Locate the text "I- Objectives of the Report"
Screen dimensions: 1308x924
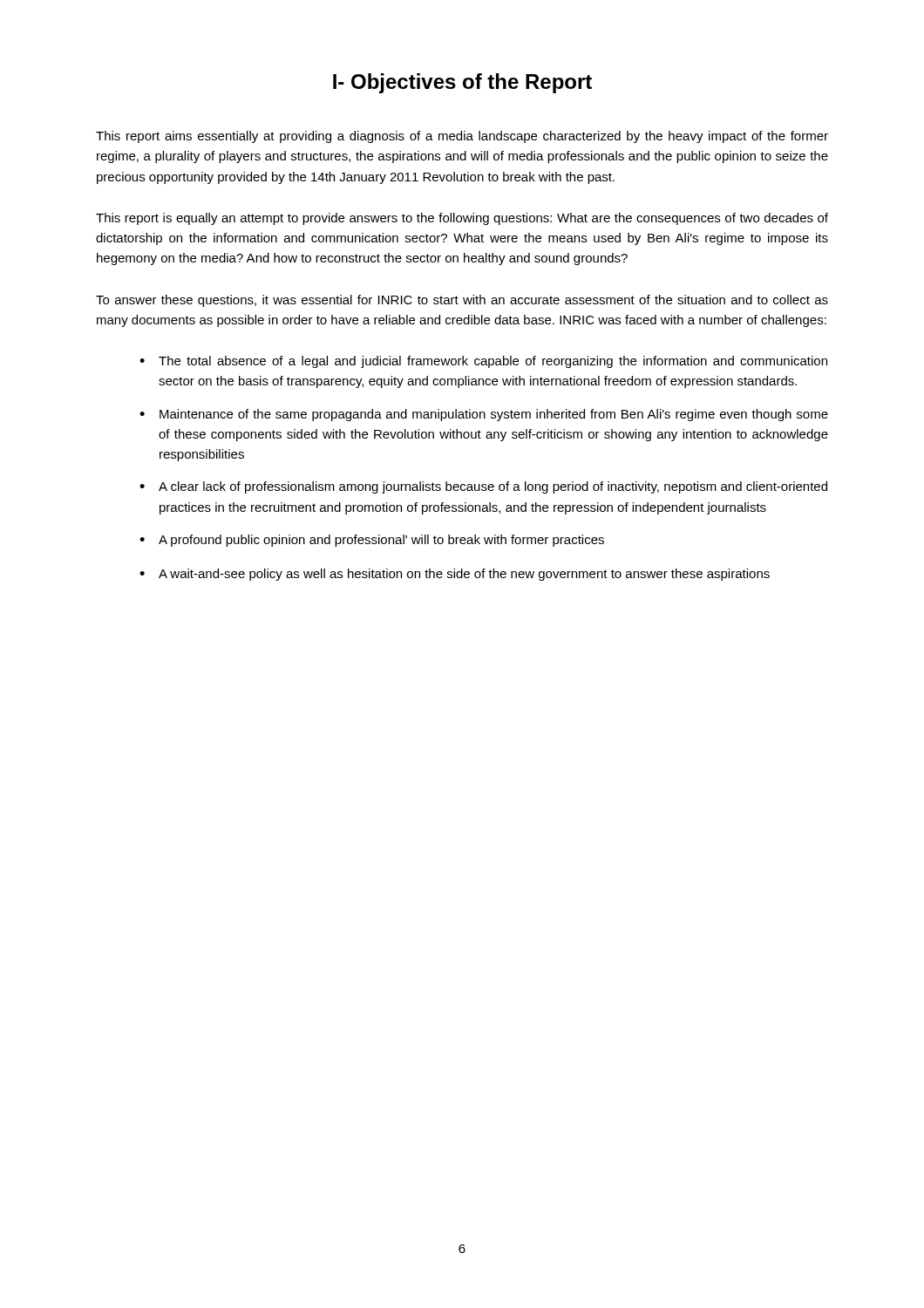pyautogui.click(x=462, y=82)
